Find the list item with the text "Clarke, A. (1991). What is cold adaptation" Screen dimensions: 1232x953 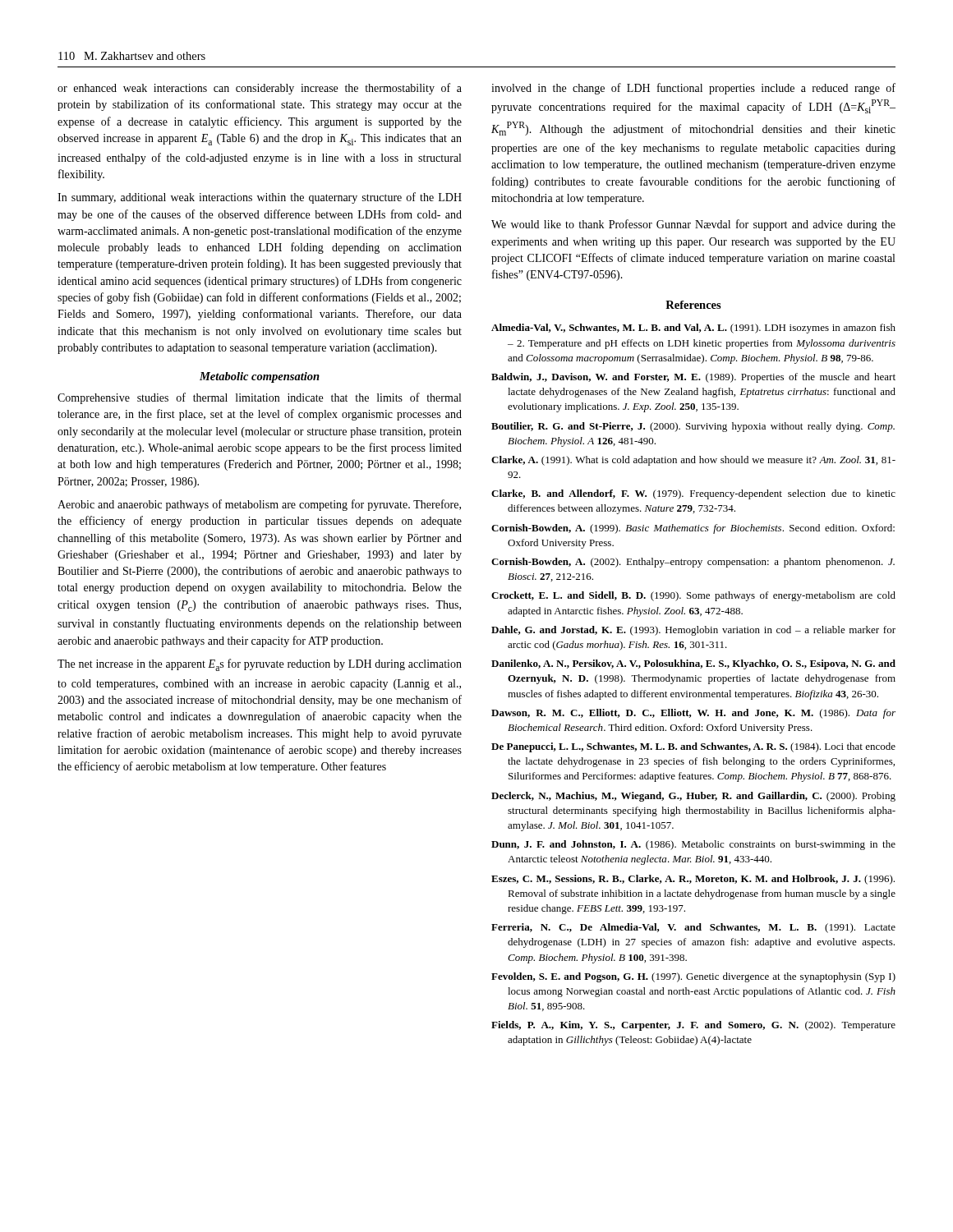[693, 467]
